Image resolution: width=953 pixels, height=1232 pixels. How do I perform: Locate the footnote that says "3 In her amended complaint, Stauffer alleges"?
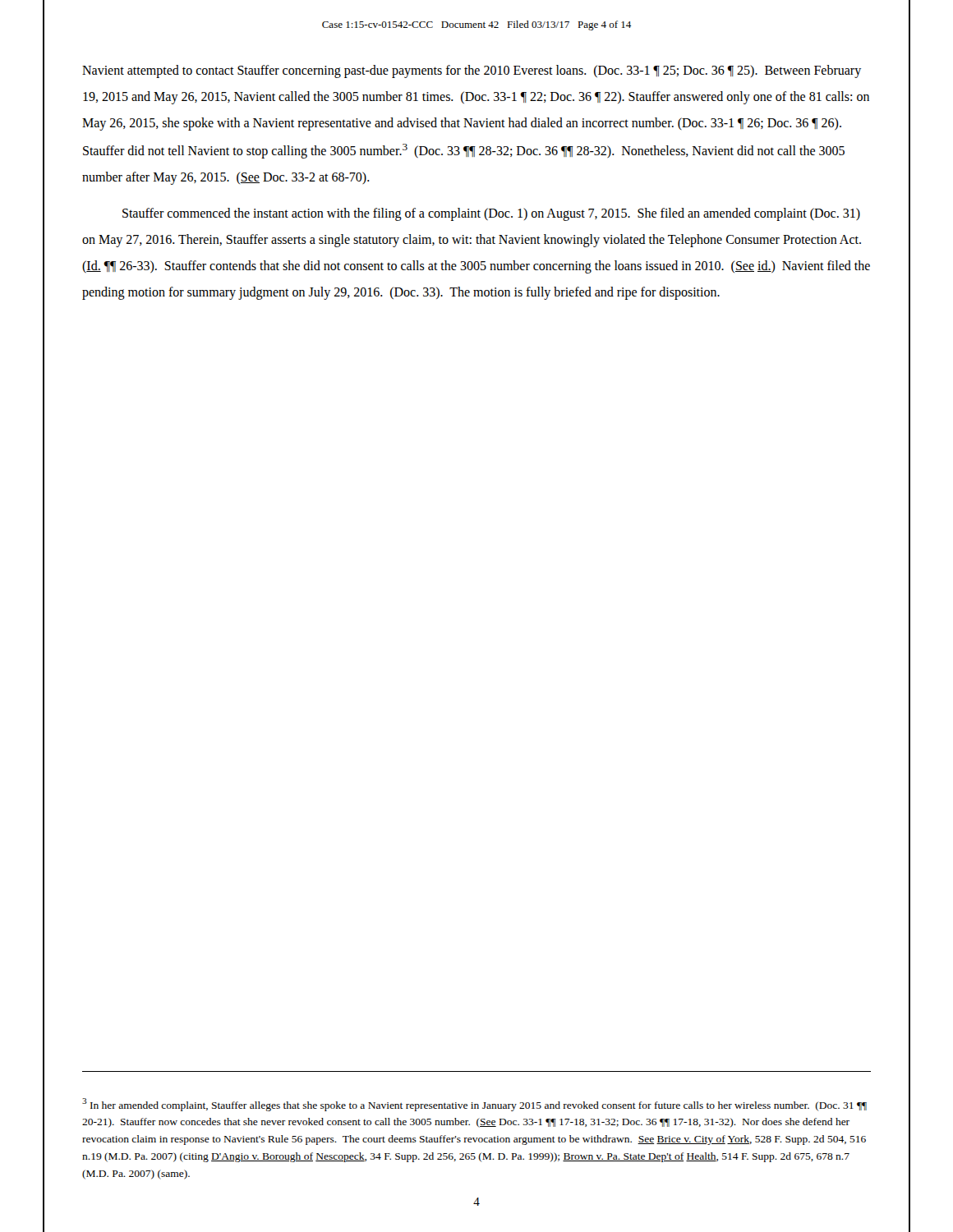click(x=476, y=1128)
